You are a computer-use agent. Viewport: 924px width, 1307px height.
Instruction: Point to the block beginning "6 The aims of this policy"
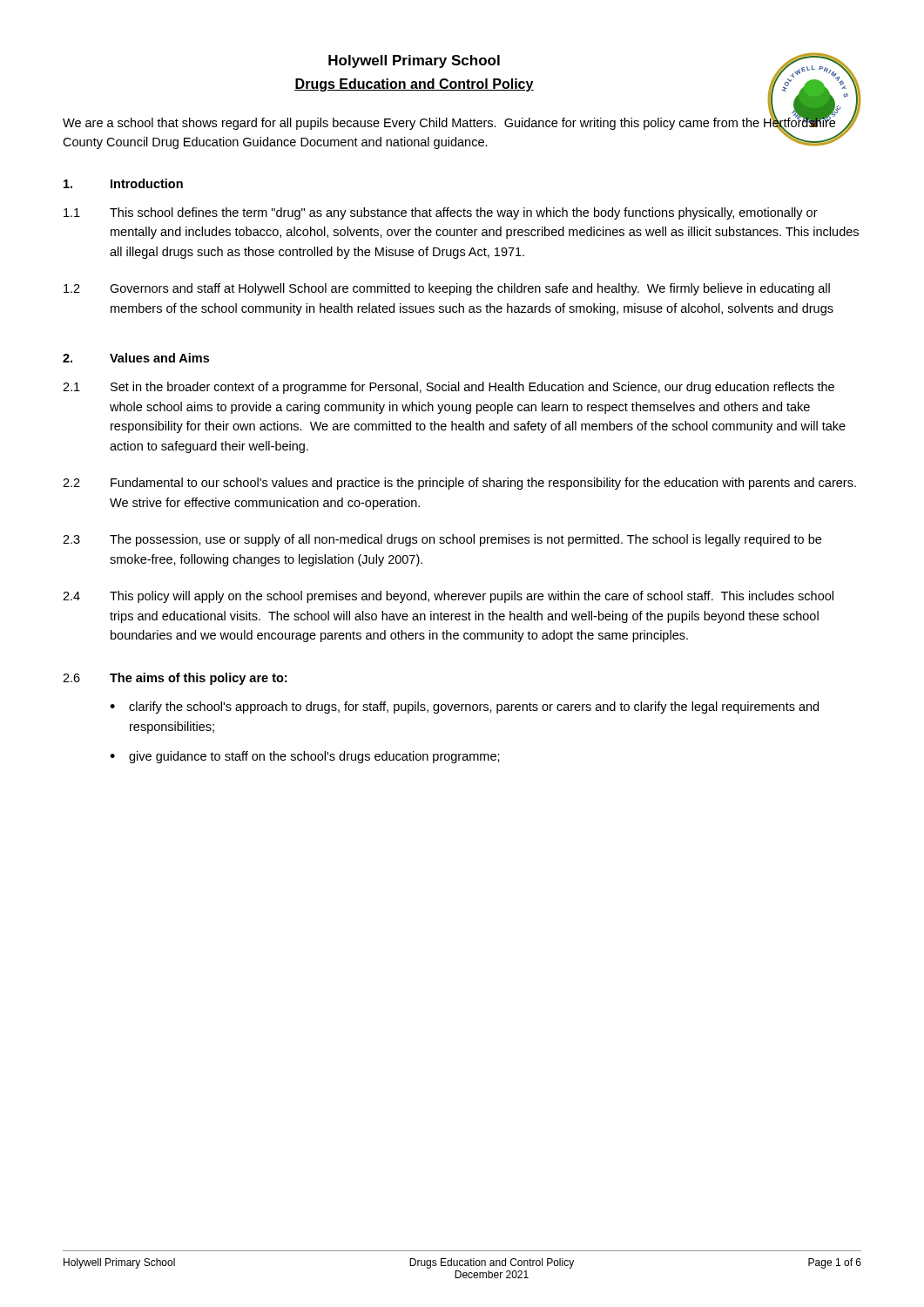pyautogui.click(x=175, y=679)
